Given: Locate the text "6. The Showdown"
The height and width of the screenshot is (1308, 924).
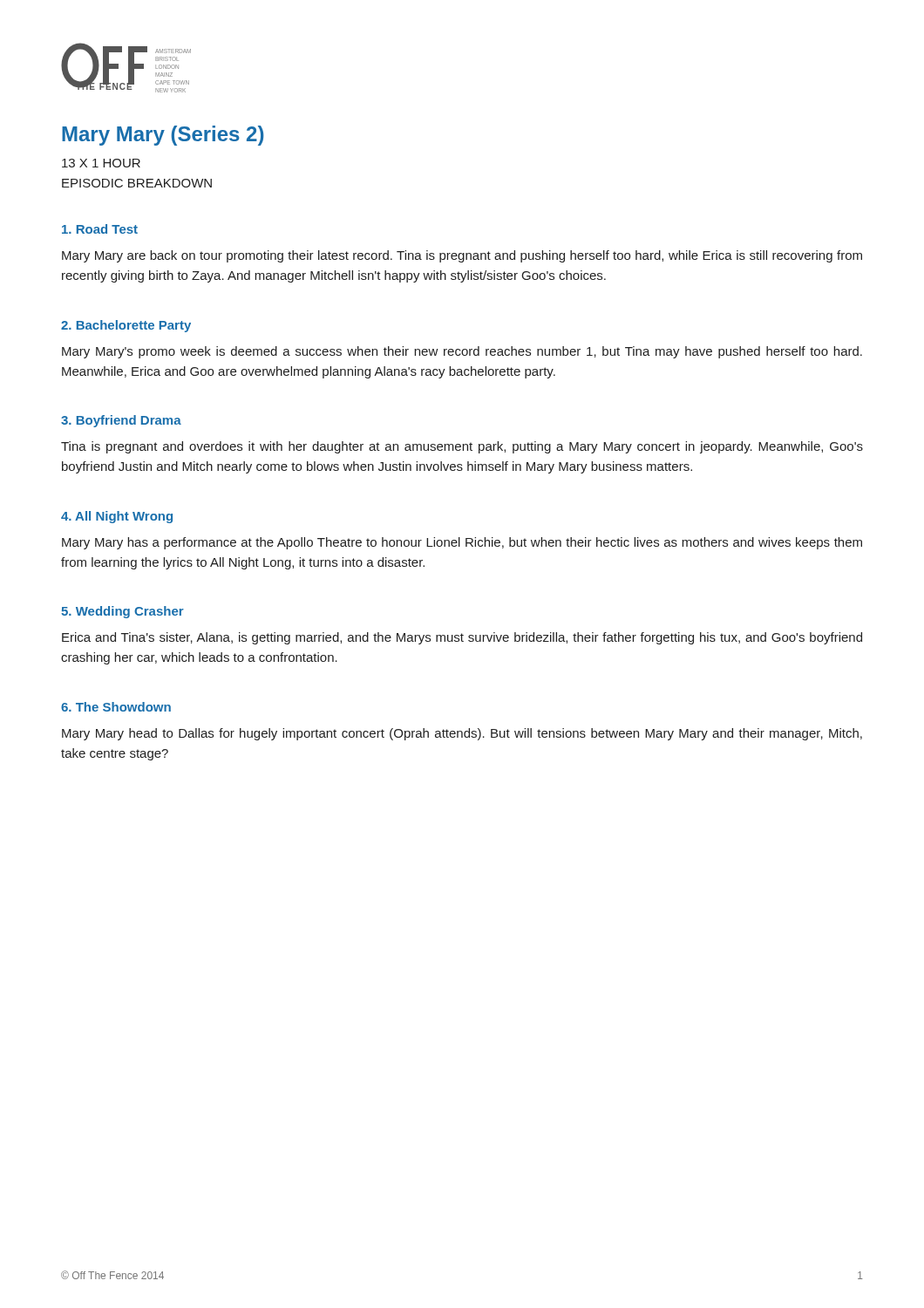Looking at the screenshot, I should coord(116,707).
